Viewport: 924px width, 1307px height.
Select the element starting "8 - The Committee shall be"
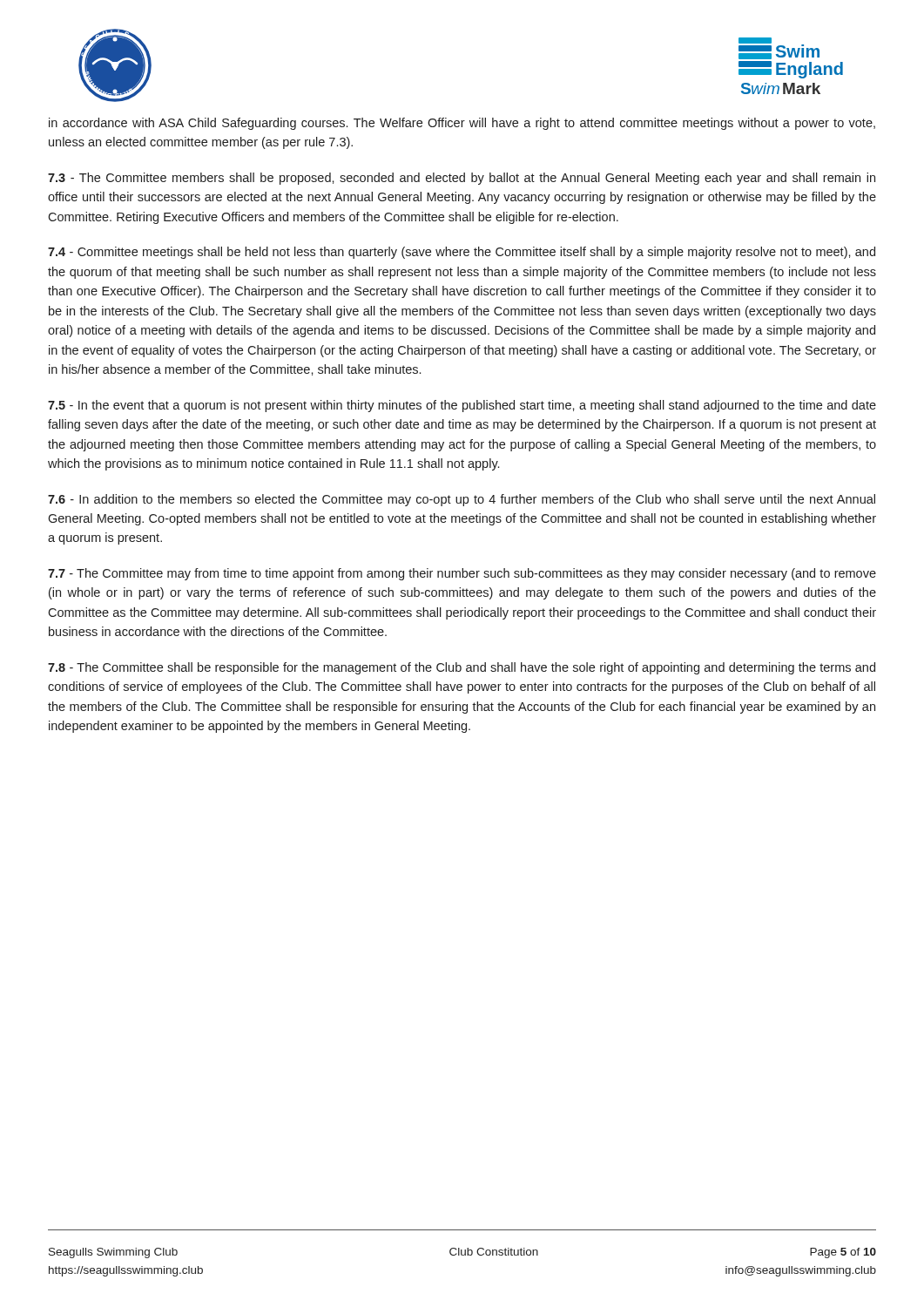462,697
